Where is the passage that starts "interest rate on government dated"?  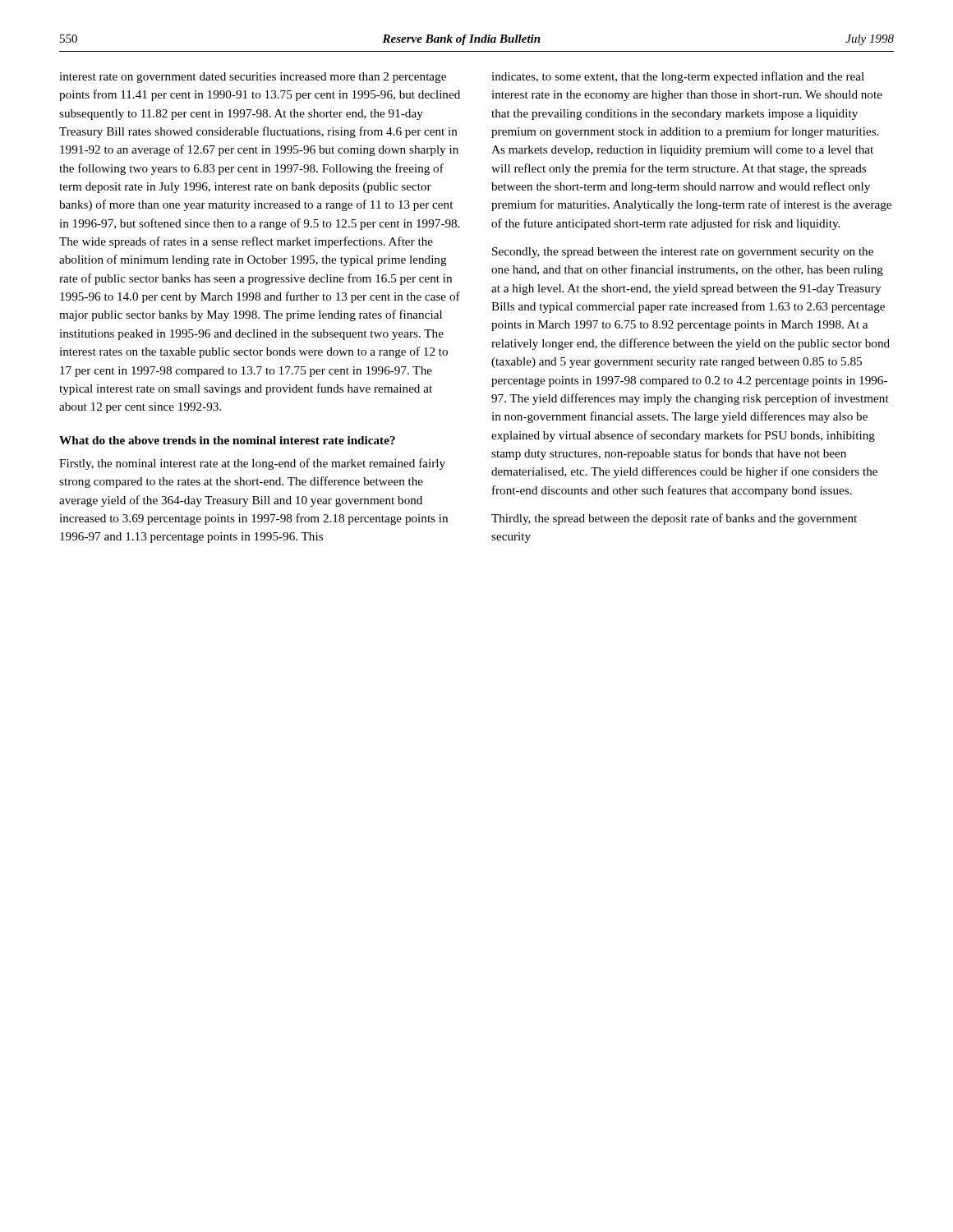click(x=260, y=242)
